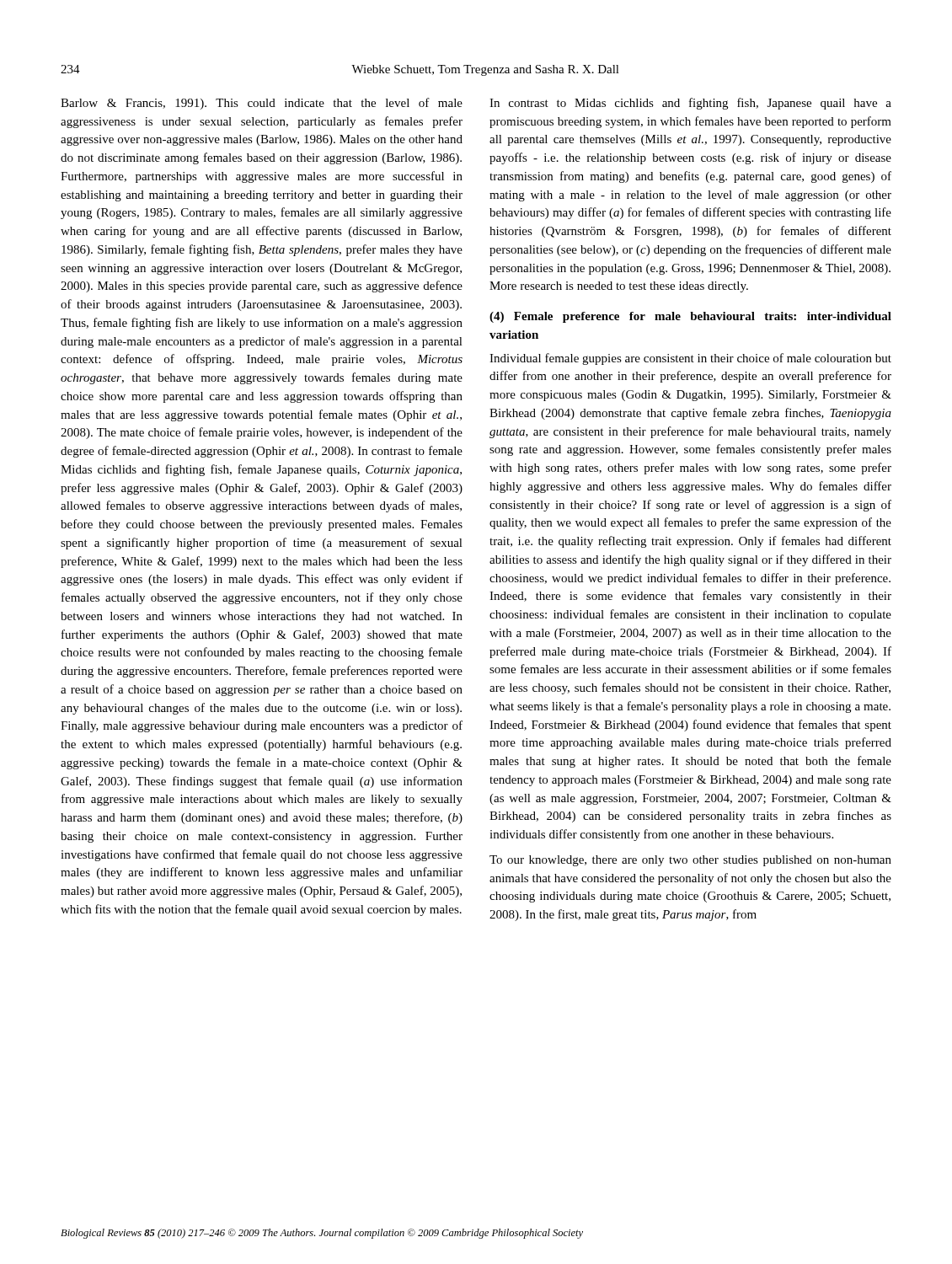Select the region starting "Individual female guppies"
Viewport: 952px width, 1264px height.
click(690, 637)
